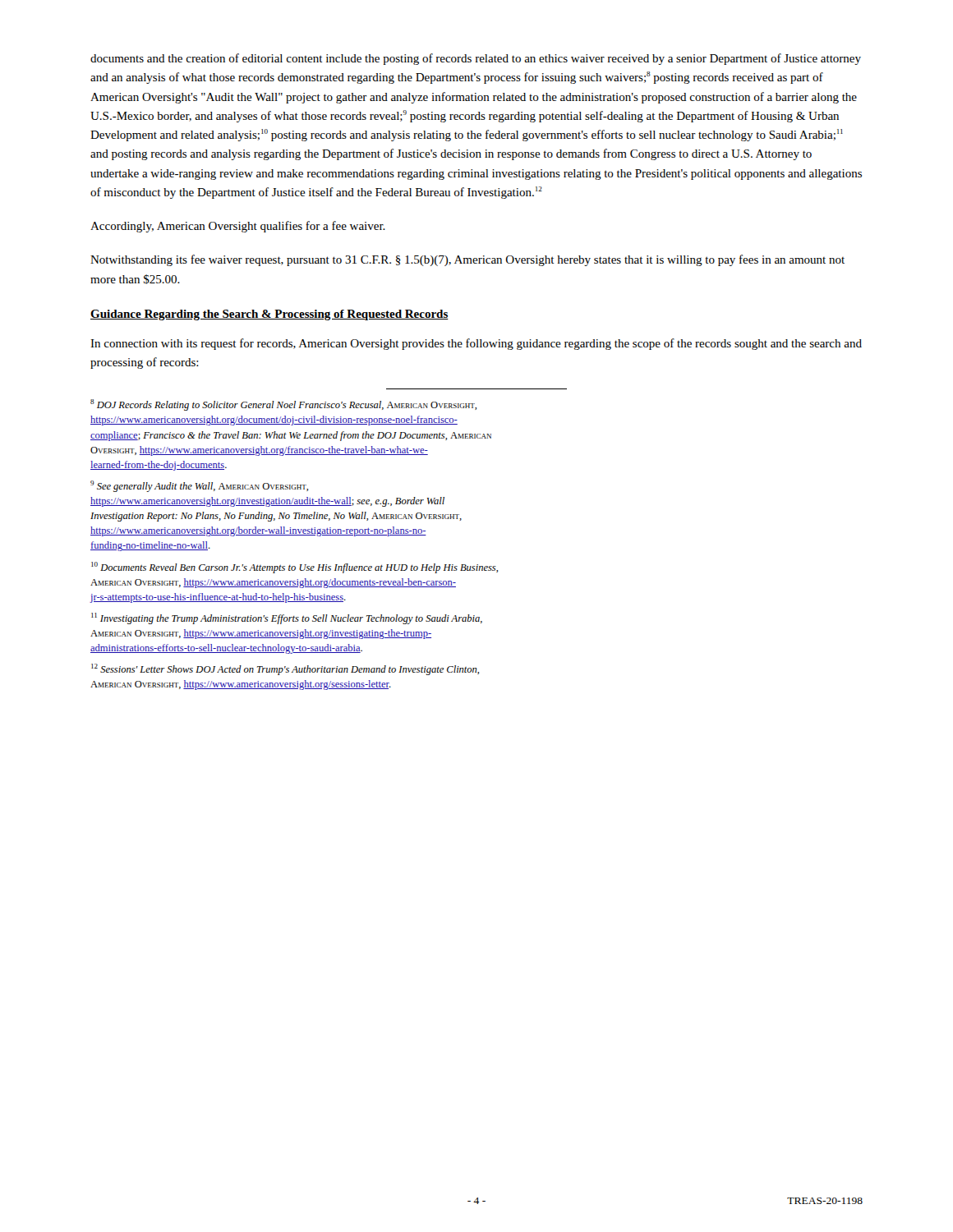Find the footnote with the text "10 Documents Reveal Ben Carson"
Image resolution: width=953 pixels, height=1232 pixels.
tap(294, 581)
